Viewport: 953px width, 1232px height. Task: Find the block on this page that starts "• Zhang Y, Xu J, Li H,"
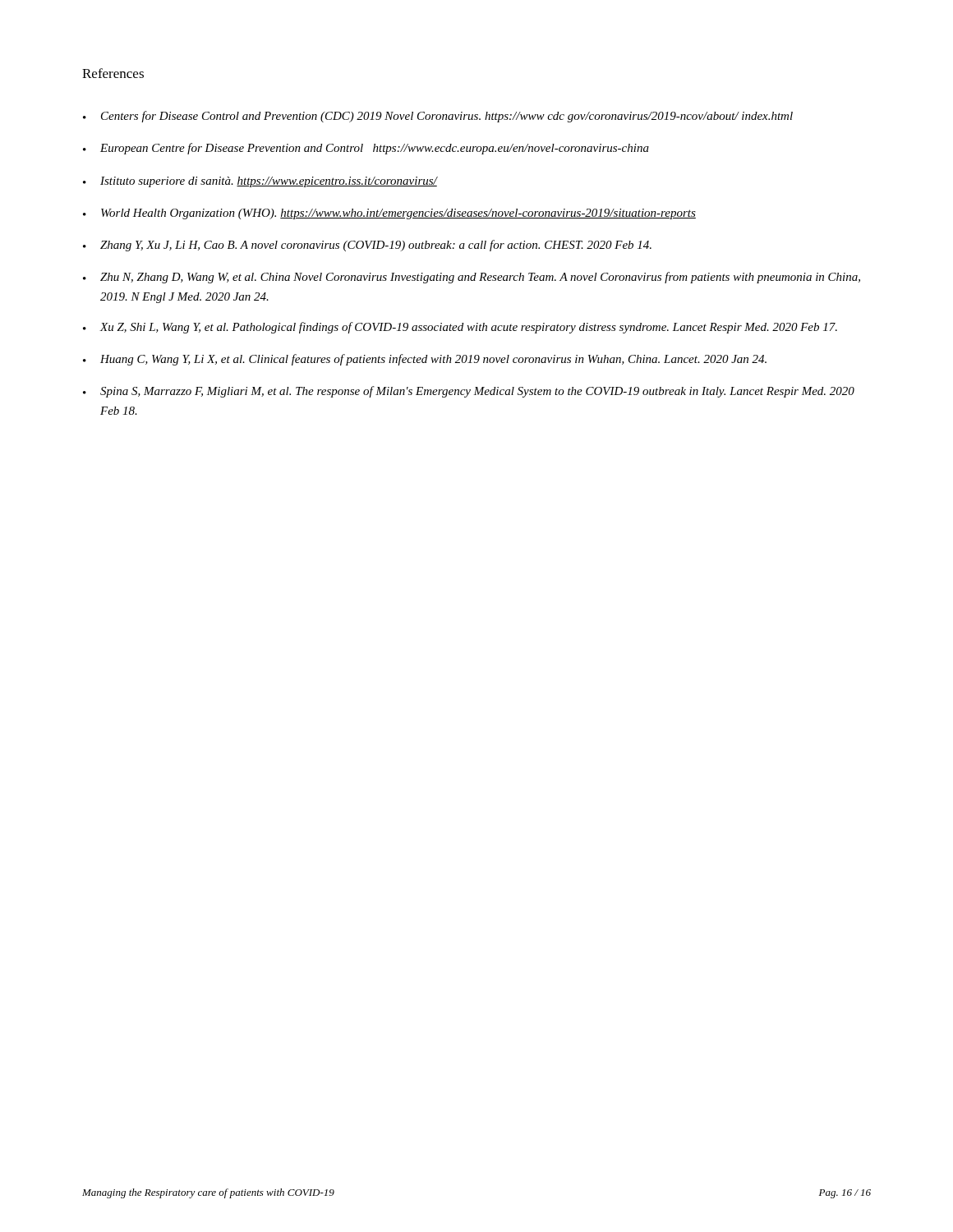[367, 246]
